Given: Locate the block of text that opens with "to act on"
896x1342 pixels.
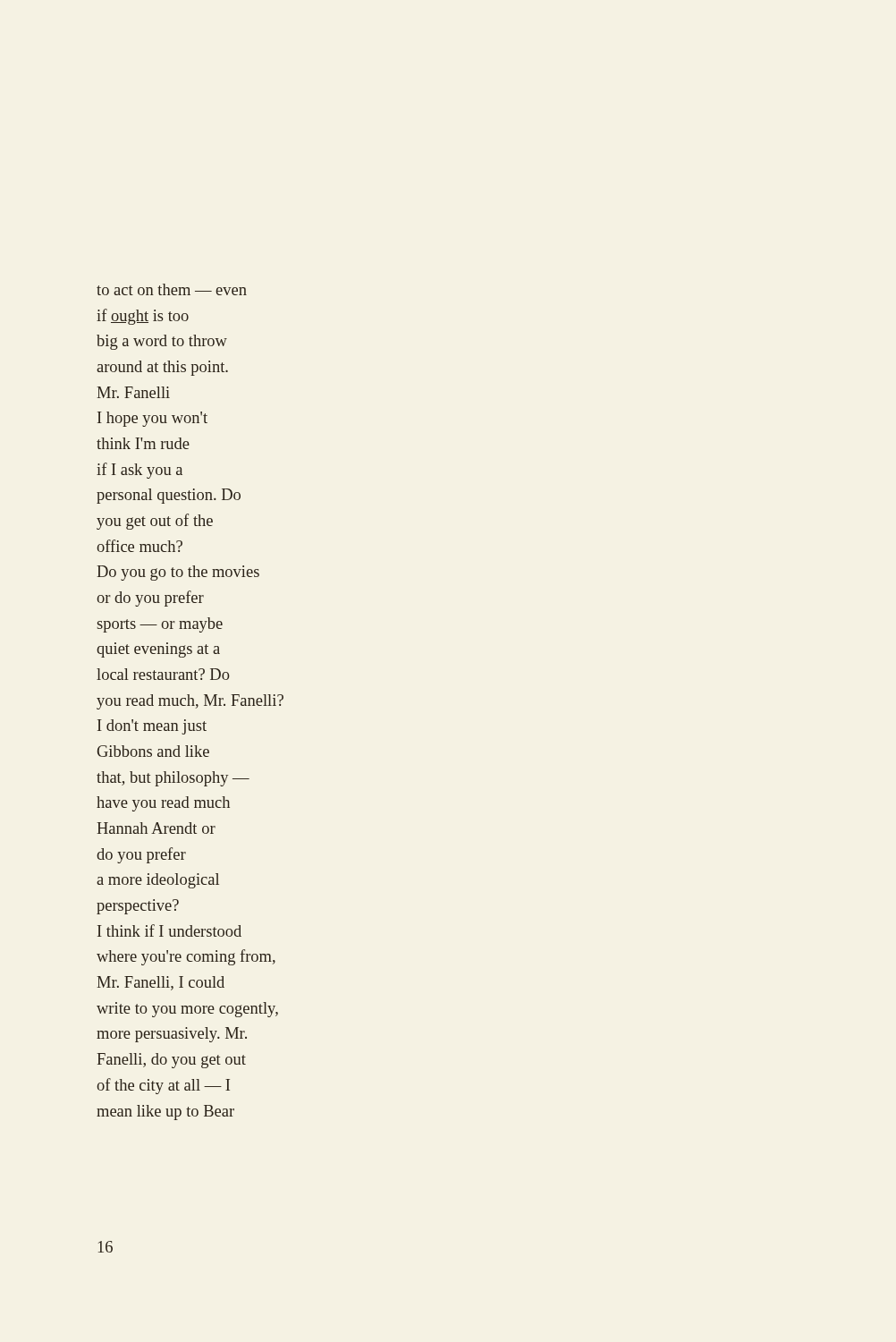Looking at the screenshot, I should 249,701.
